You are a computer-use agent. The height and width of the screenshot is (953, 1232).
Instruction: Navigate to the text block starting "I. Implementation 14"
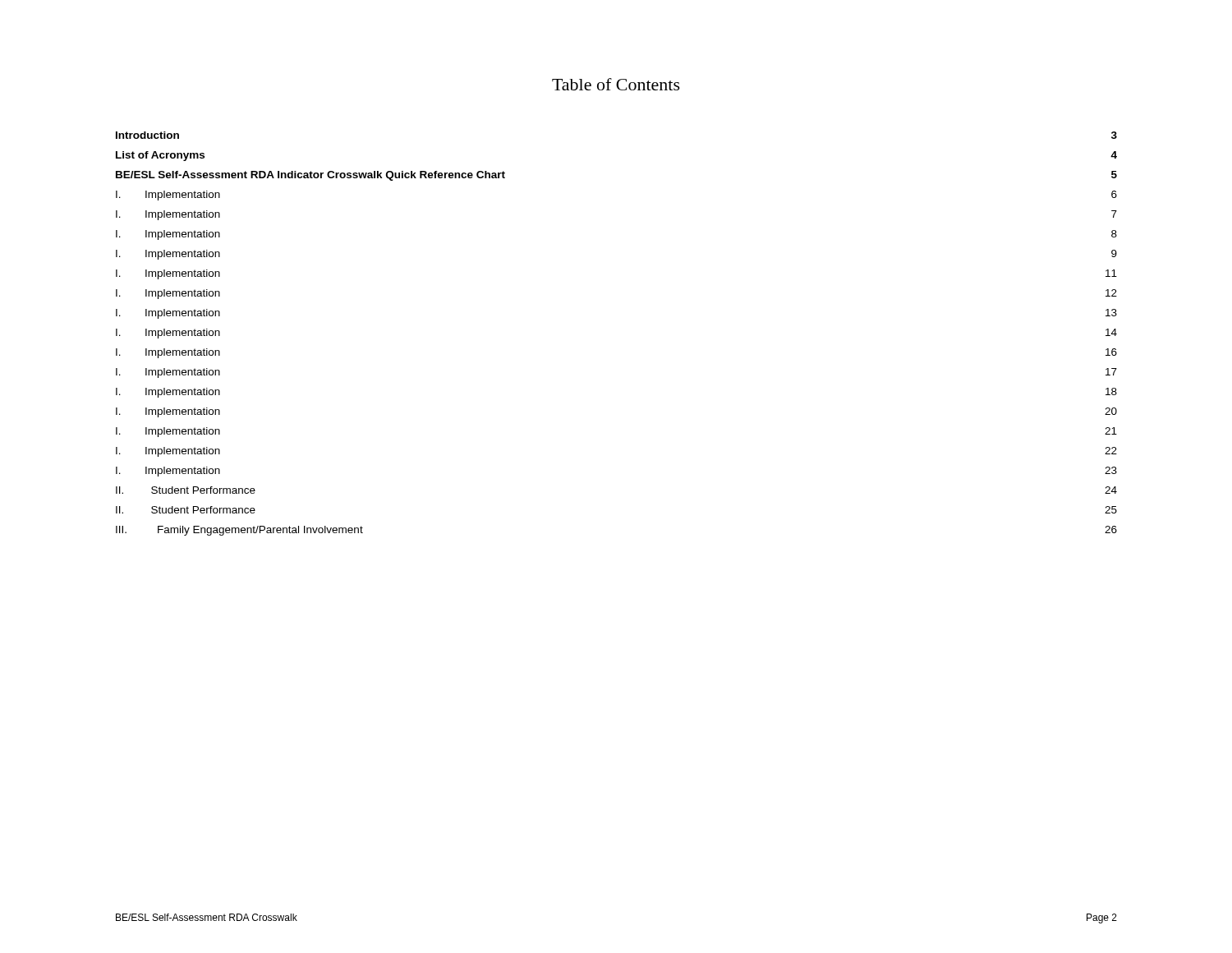point(184,333)
